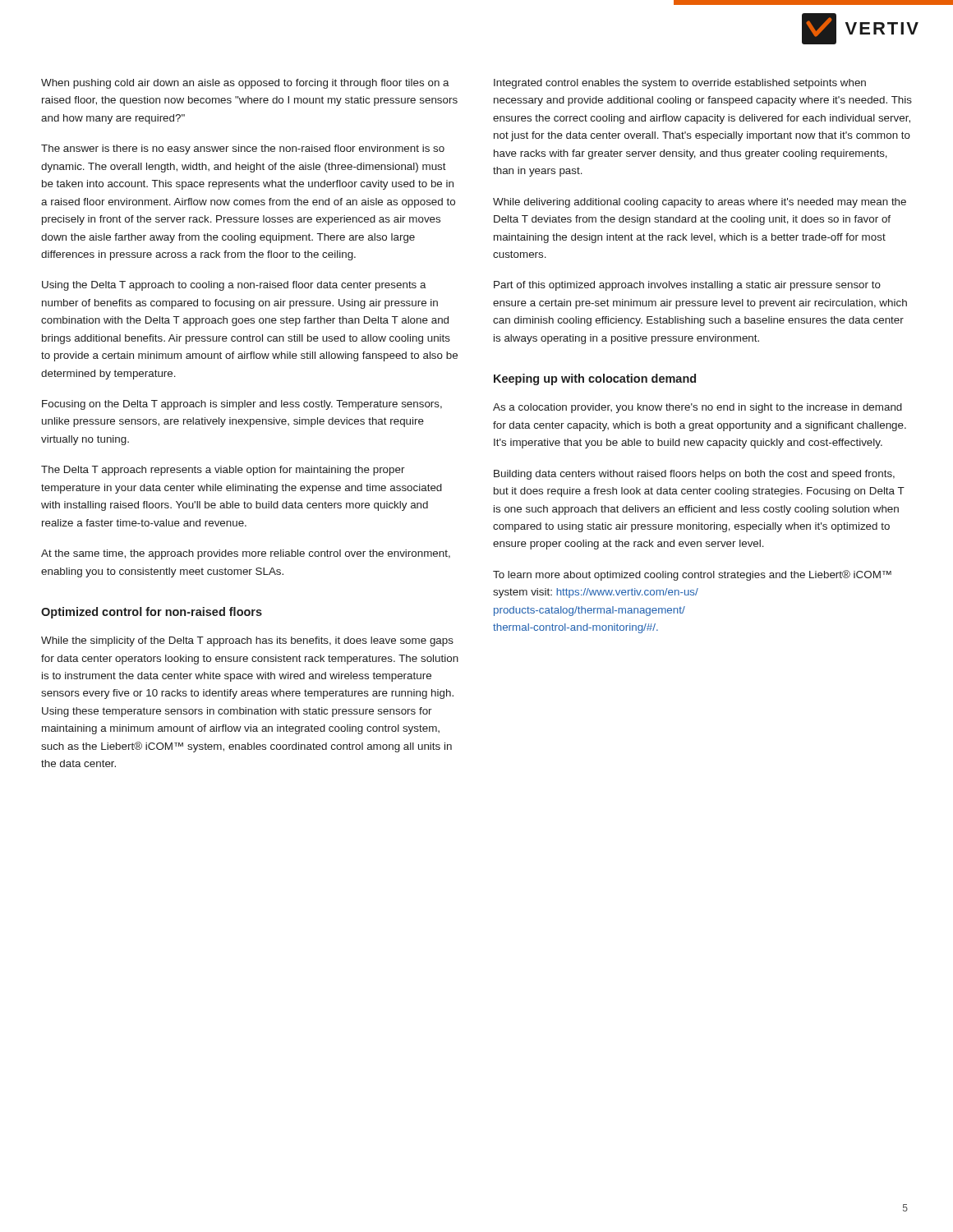This screenshot has width=953, height=1232.
Task: Locate the section header with the text "Keeping up with colocation demand"
Action: point(595,379)
